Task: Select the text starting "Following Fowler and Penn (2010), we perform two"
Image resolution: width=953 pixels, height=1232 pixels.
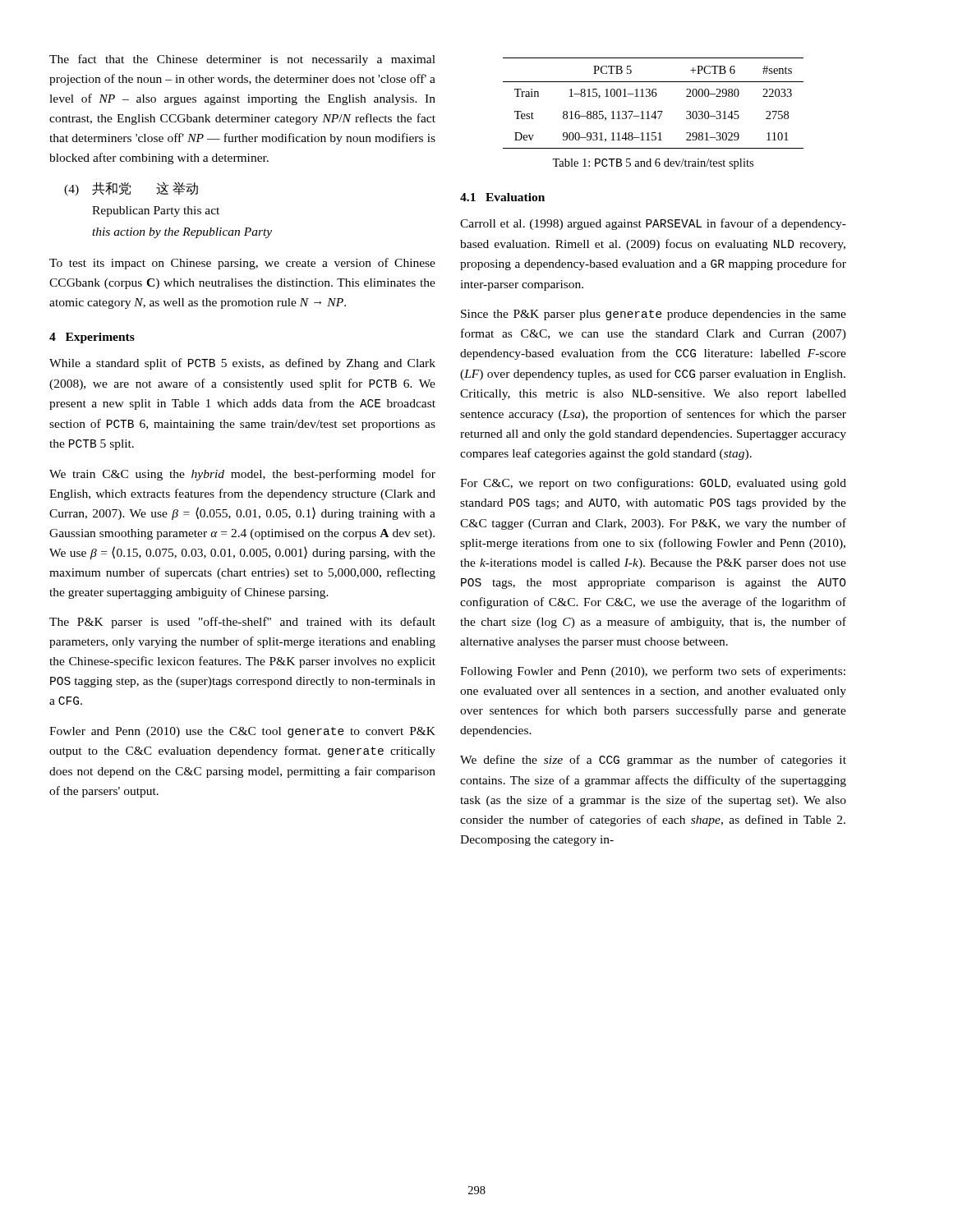Action: pyautogui.click(x=653, y=701)
